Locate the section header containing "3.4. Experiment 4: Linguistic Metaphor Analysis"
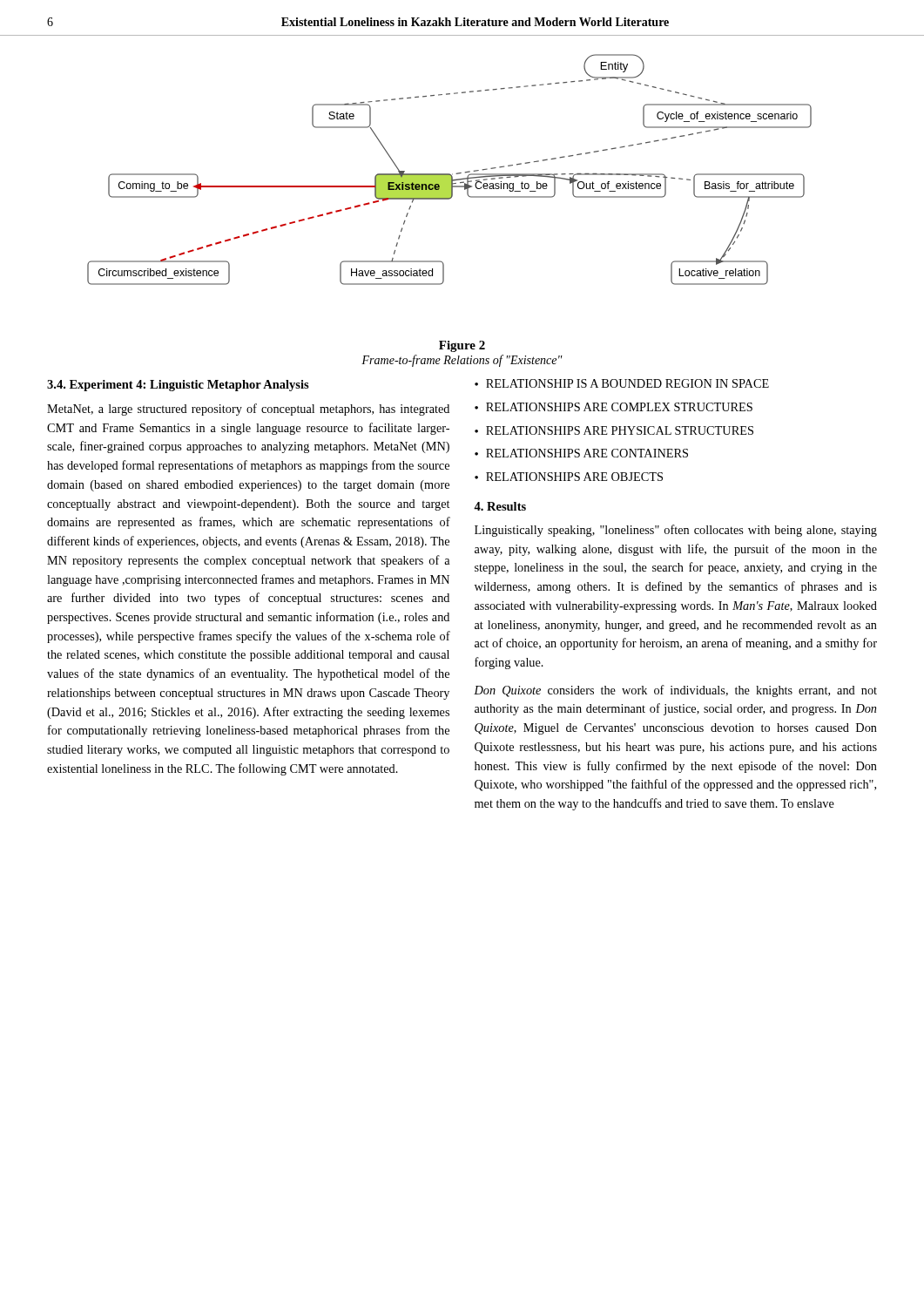The width and height of the screenshot is (924, 1307). 178,384
